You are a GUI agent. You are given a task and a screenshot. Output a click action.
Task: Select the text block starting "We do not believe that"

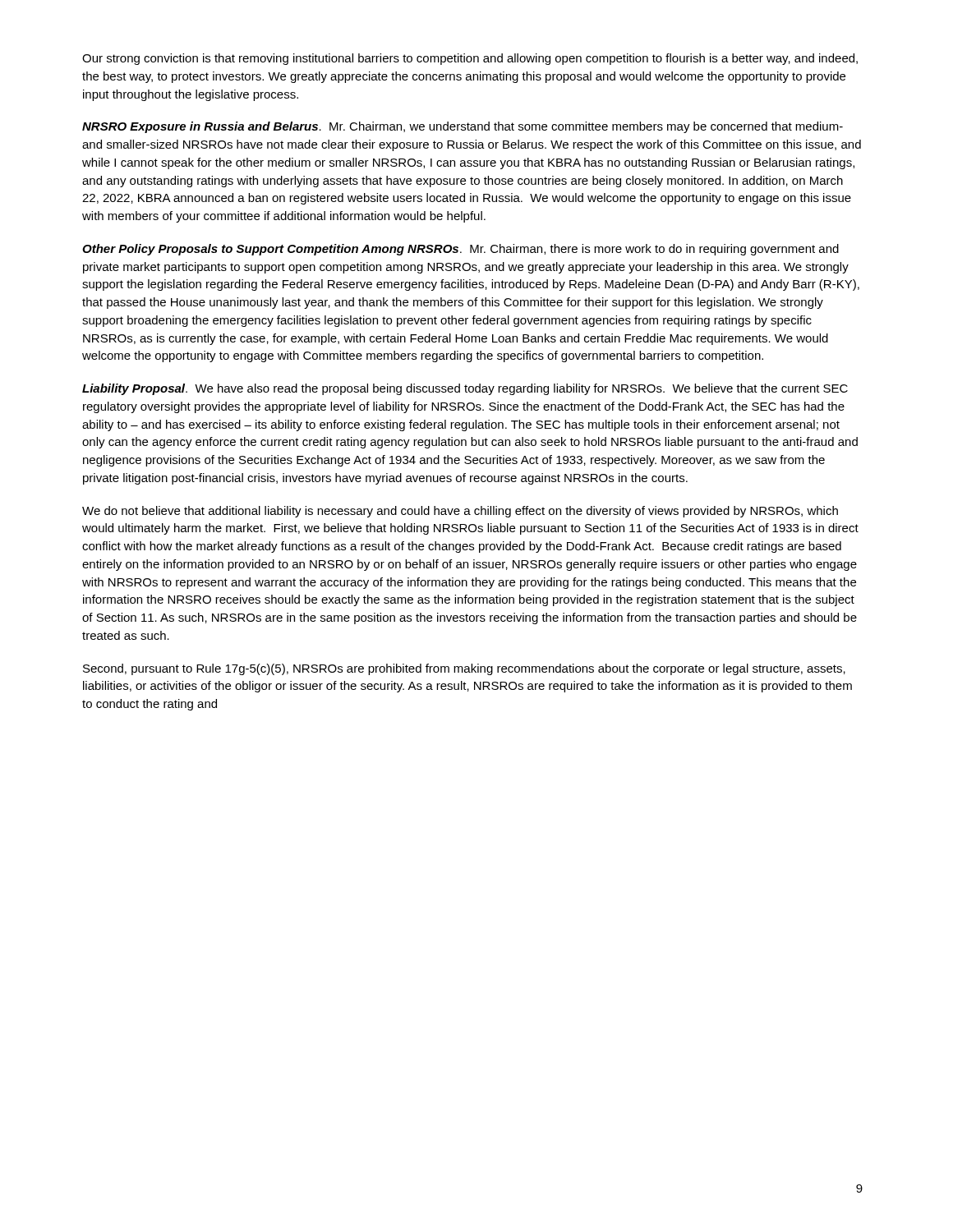470,573
